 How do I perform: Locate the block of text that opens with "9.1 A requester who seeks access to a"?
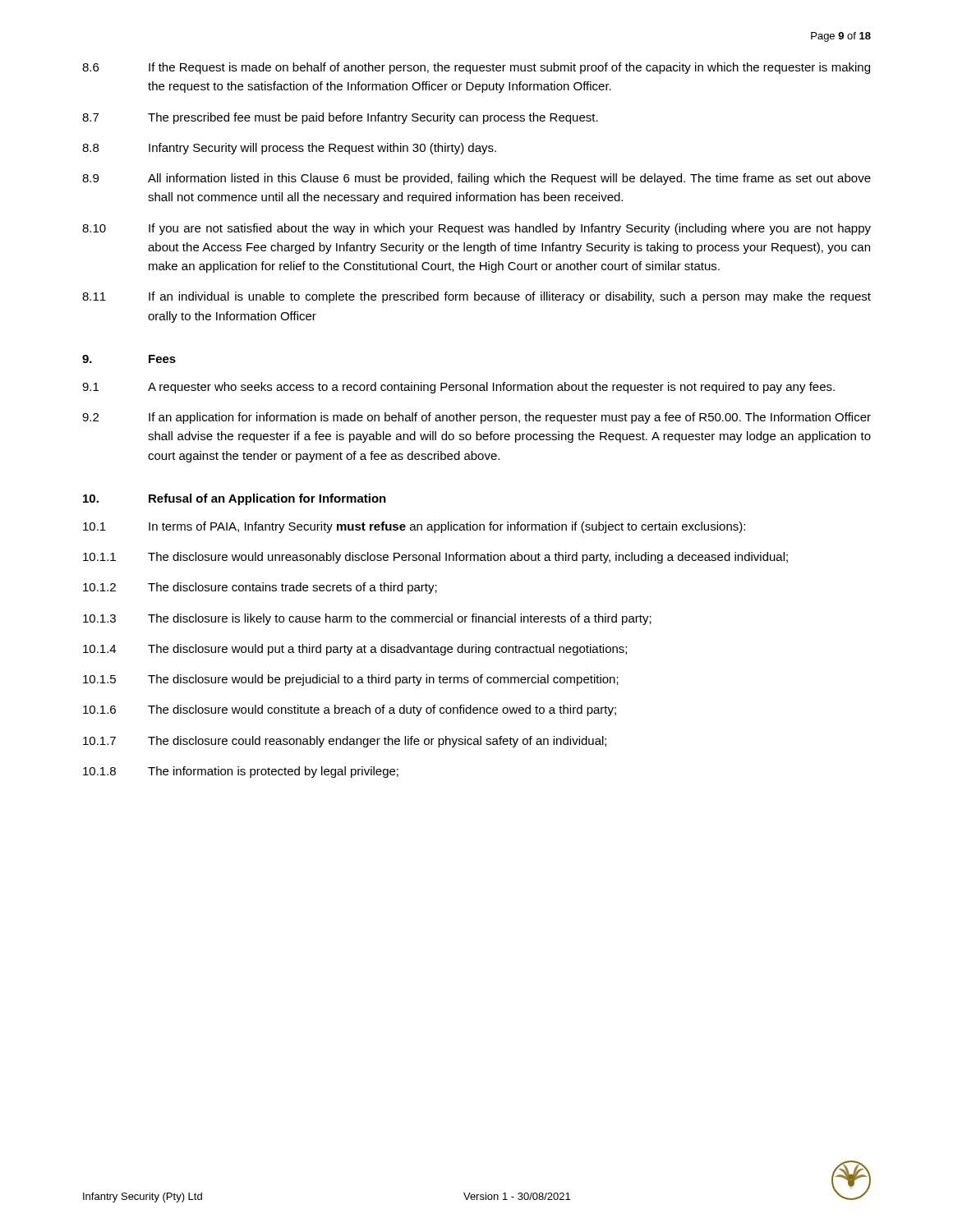click(476, 386)
